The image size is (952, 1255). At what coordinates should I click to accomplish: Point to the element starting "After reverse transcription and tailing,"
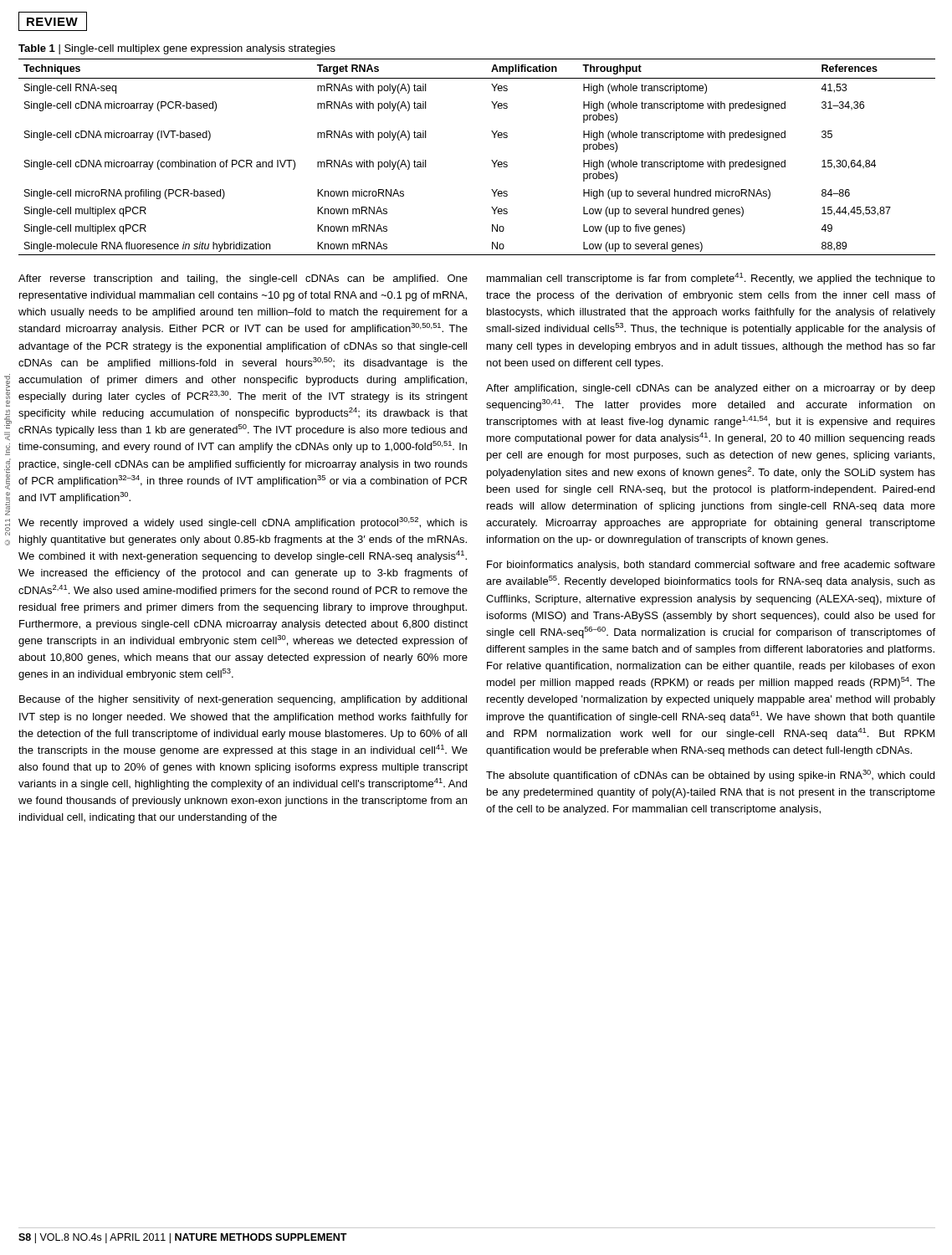[x=243, y=388]
